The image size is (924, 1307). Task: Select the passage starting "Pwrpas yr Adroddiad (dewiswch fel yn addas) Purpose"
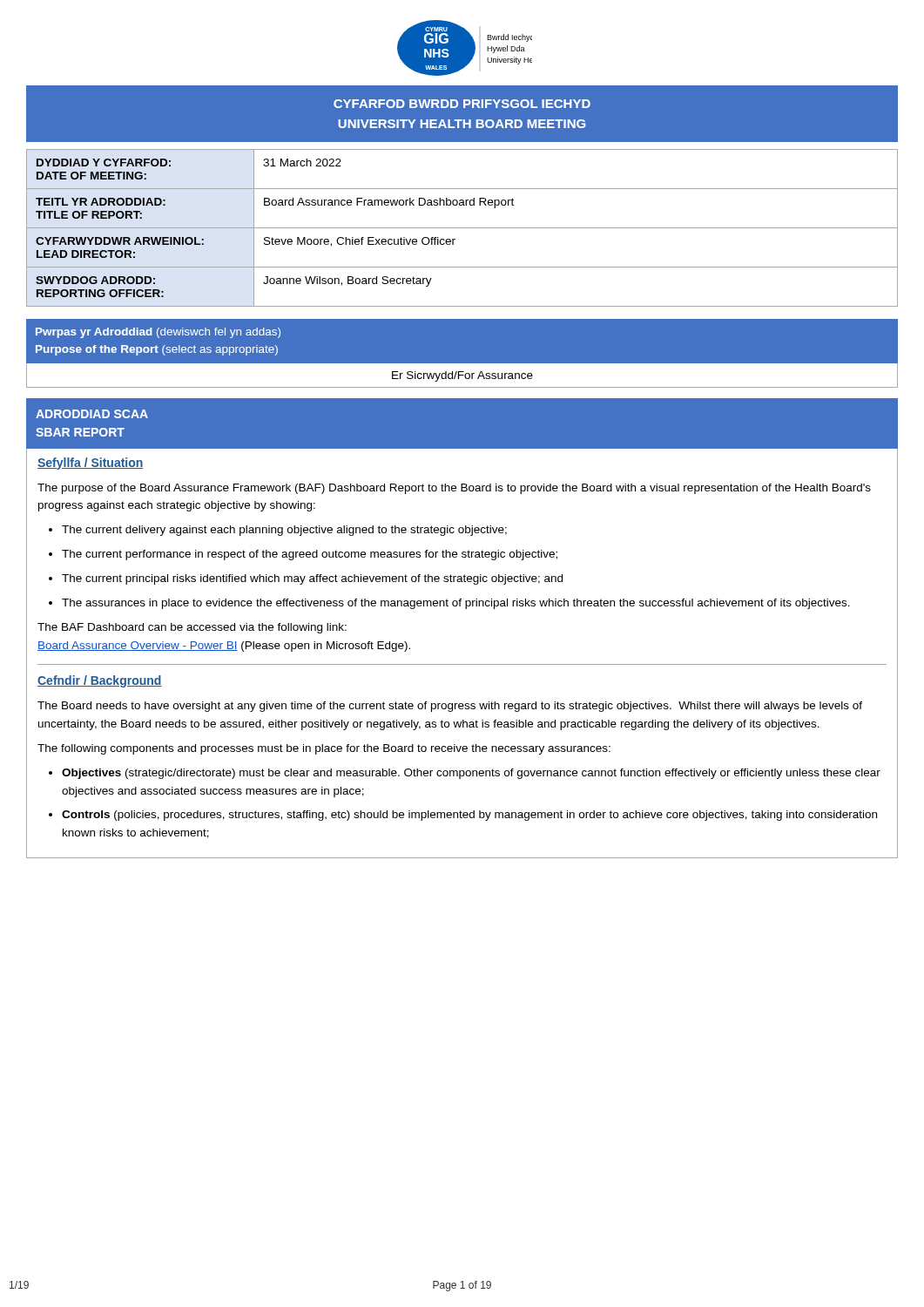click(x=158, y=340)
